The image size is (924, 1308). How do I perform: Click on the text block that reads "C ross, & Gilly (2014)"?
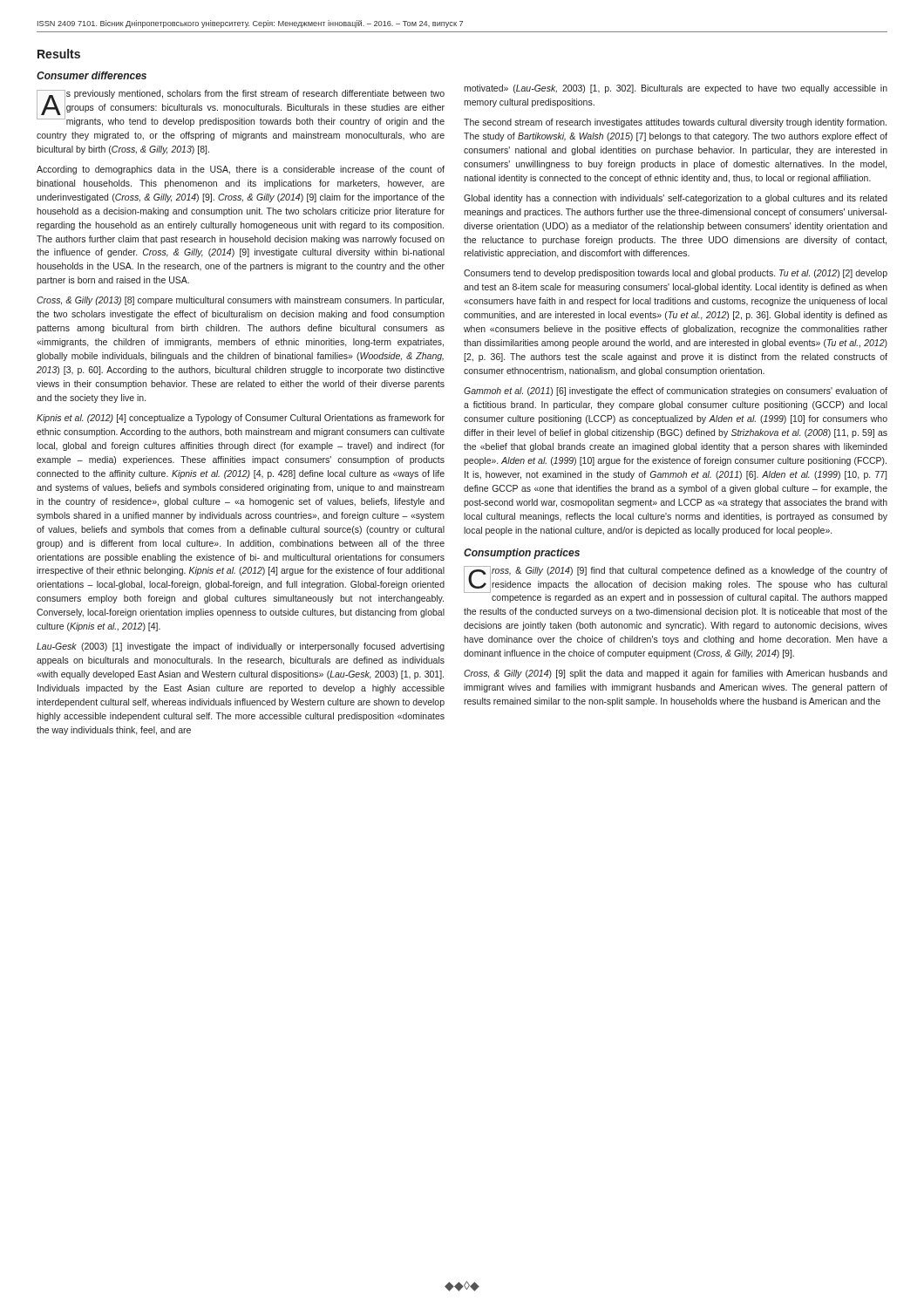pos(676,611)
